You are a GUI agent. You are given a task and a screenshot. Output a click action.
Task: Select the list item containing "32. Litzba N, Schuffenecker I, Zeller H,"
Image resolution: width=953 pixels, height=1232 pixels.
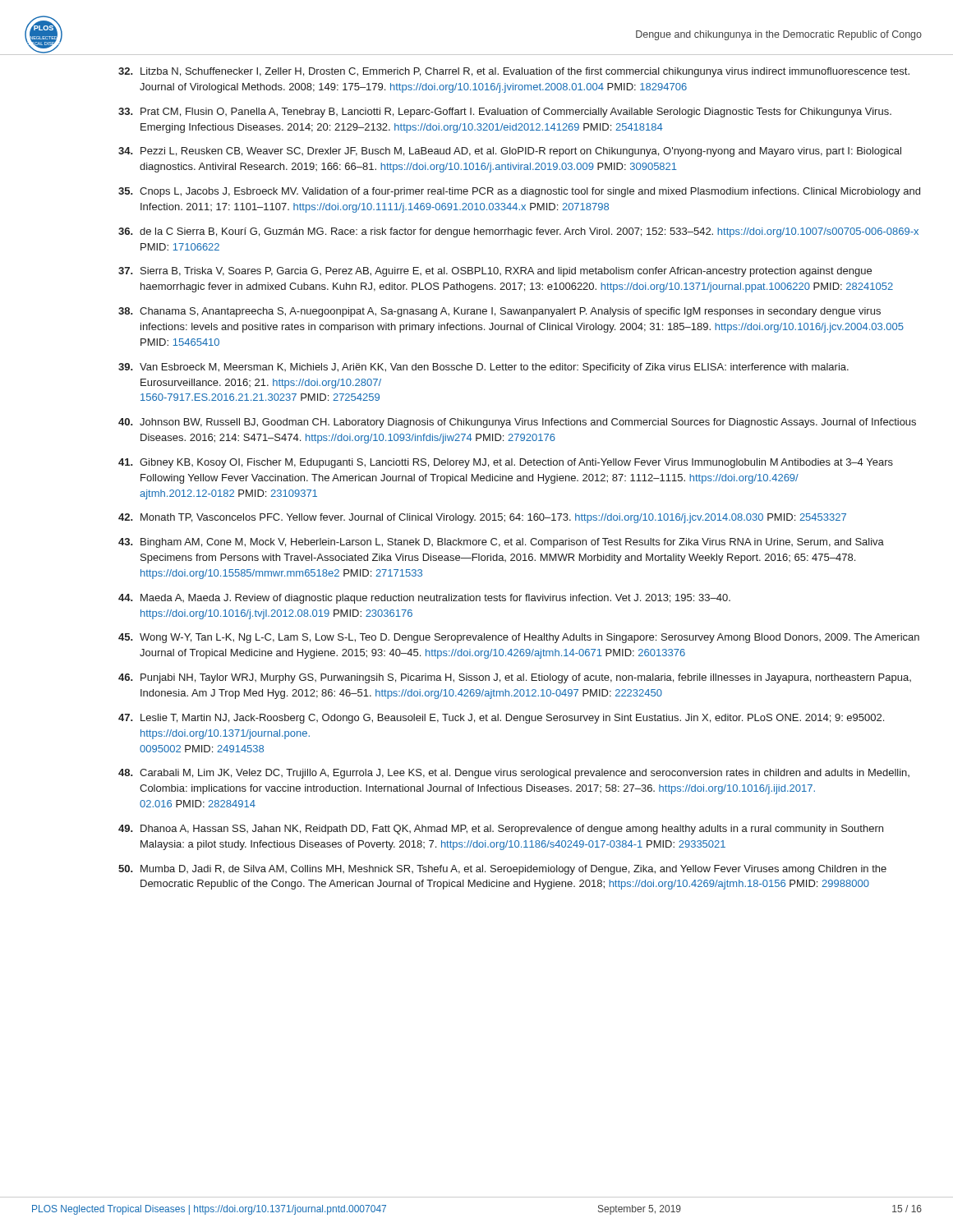click(x=514, y=80)
